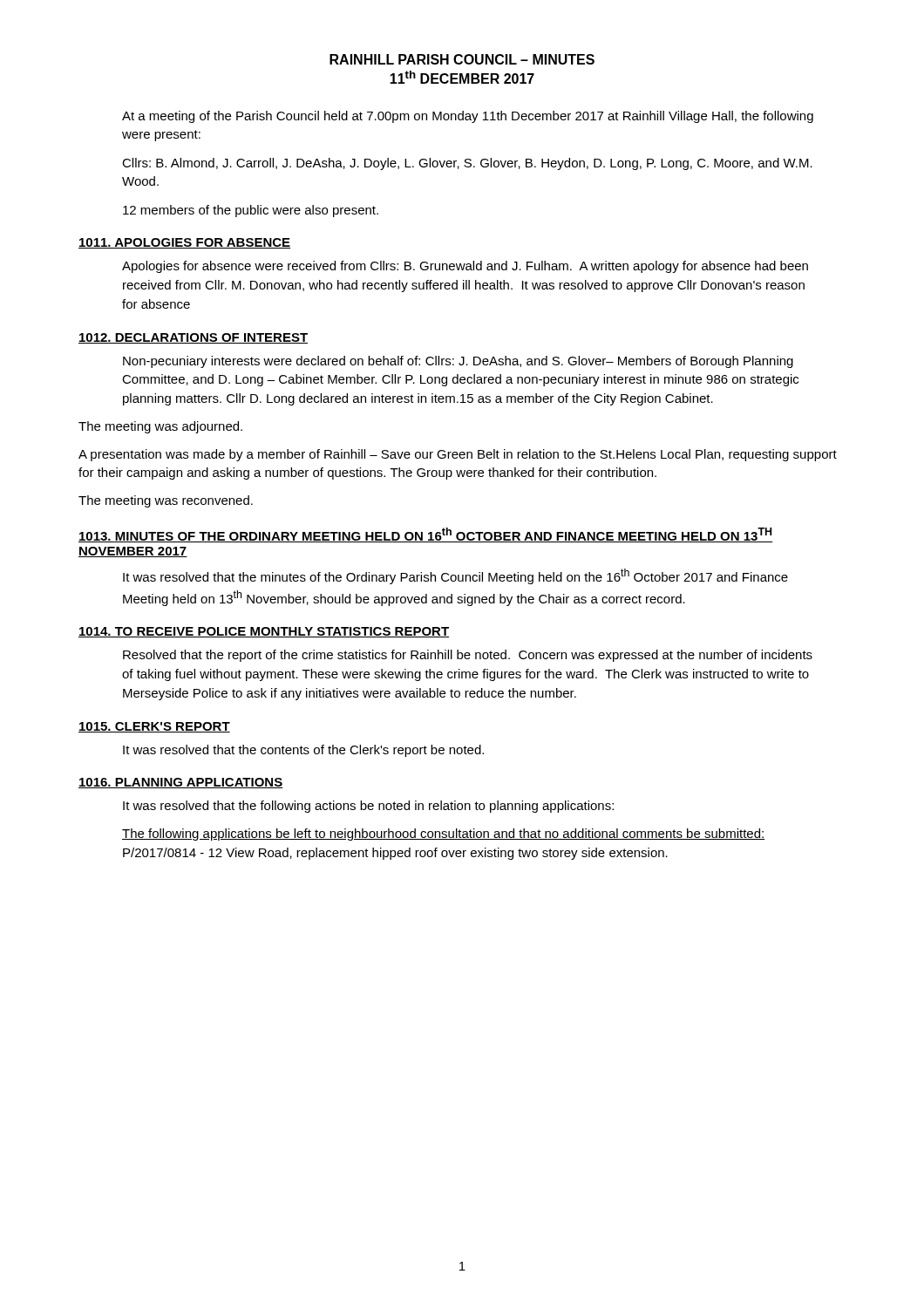Viewport: 924px width, 1308px height.
Task: Where does it say "1015. CLERK'S REPORT"?
Action: pyautogui.click(x=154, y=726)
